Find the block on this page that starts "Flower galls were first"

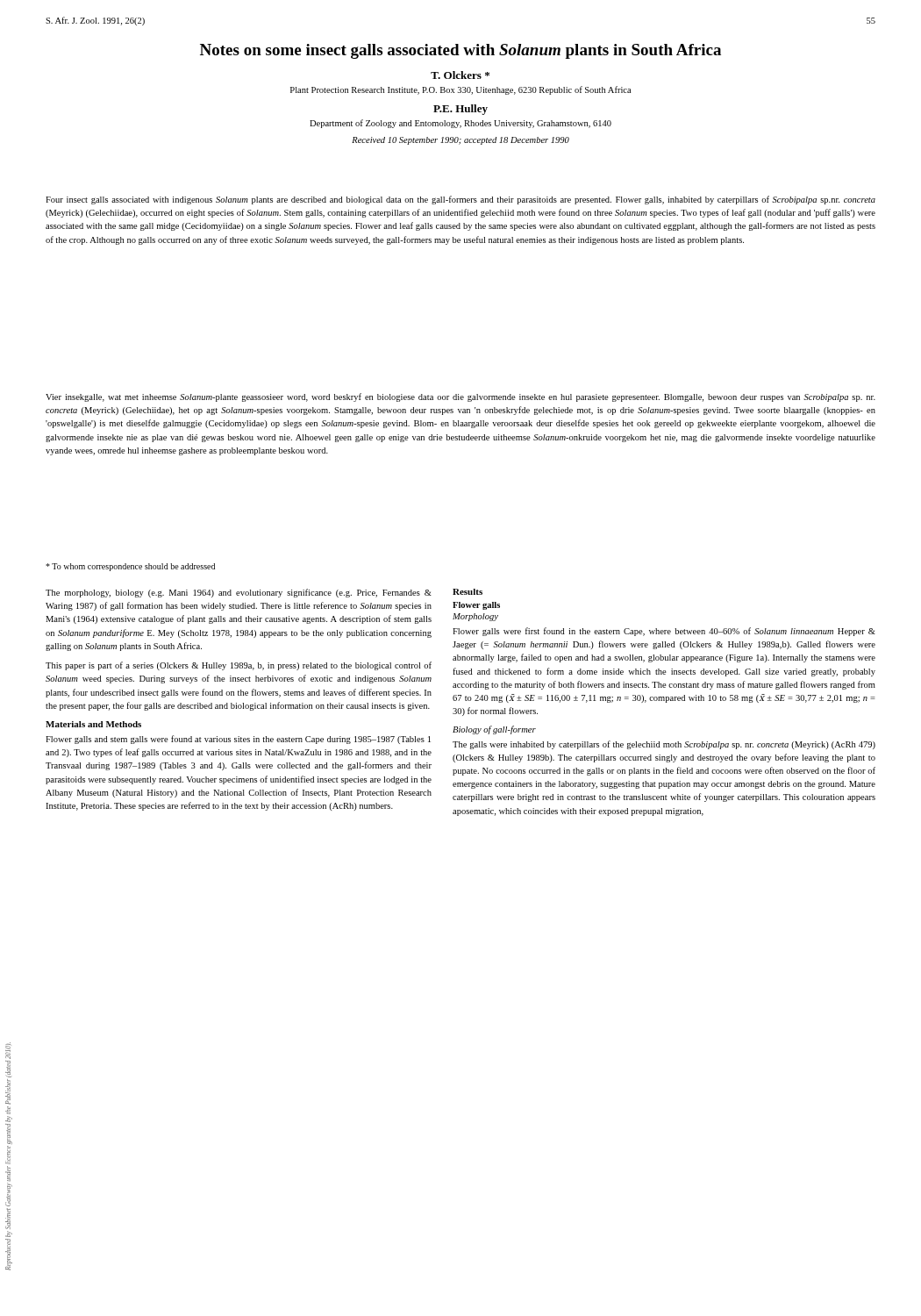pos(664,671)
